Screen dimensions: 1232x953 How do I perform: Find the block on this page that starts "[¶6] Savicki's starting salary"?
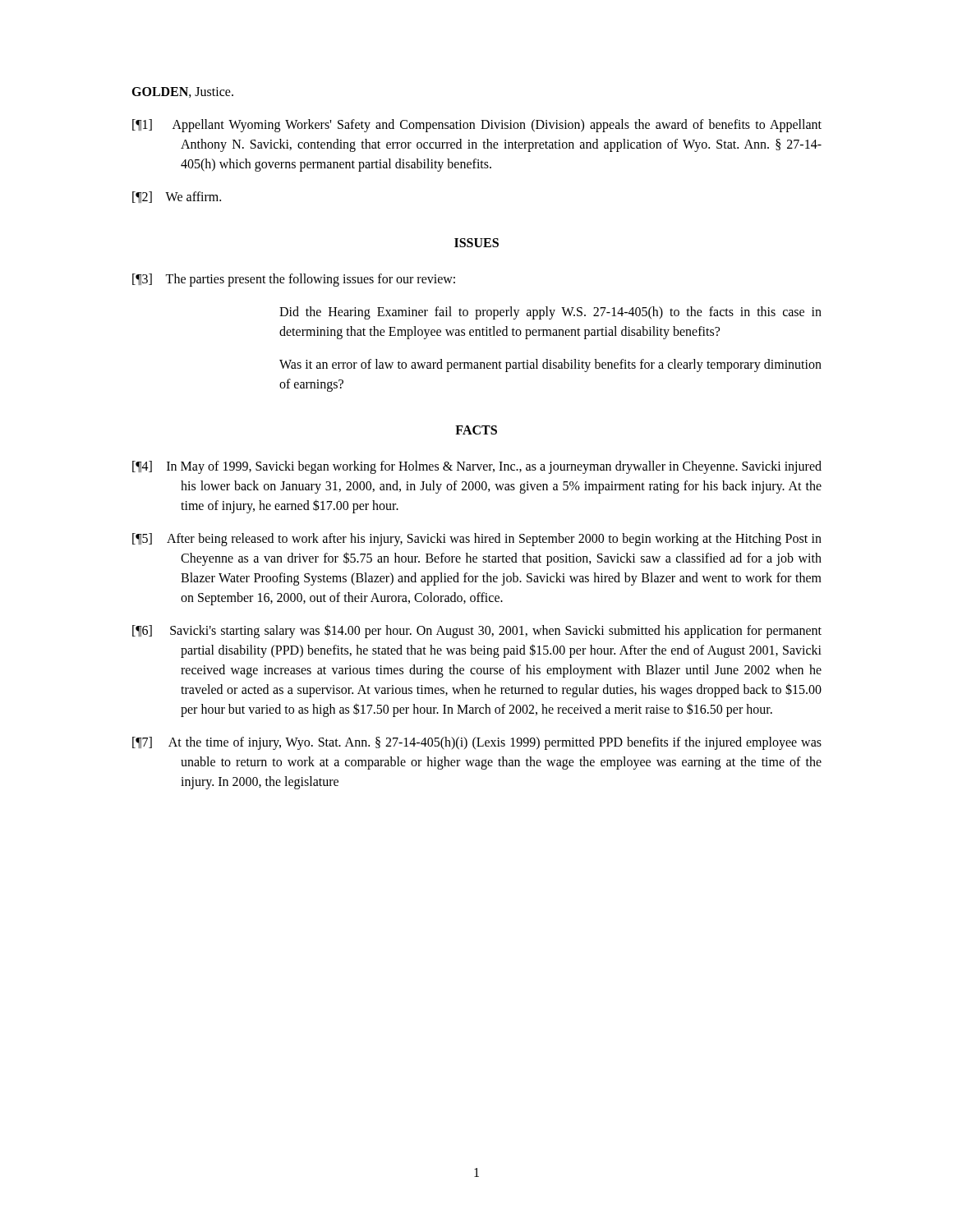pos(476,670)
